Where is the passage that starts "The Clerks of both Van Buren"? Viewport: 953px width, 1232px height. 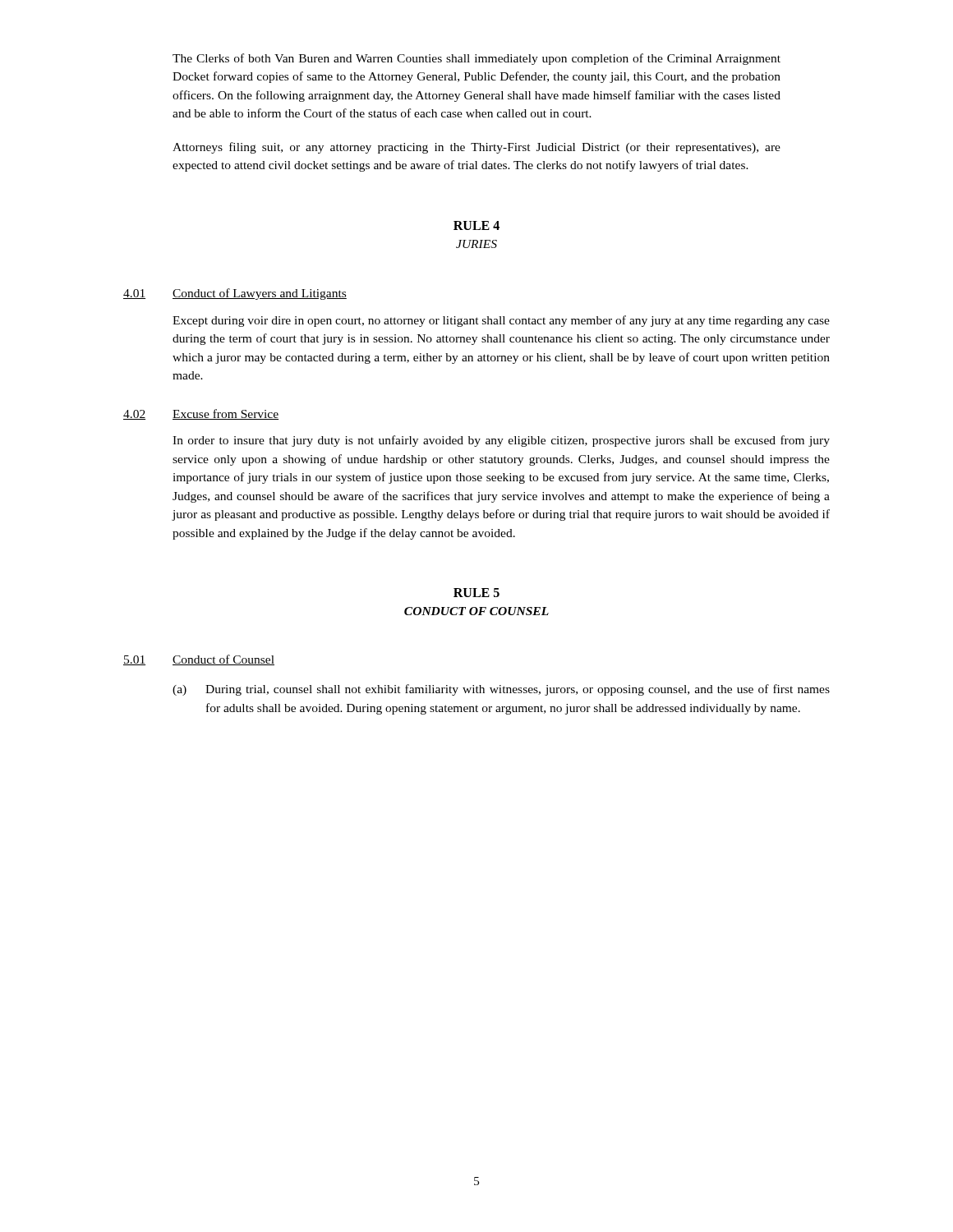pyautogui.click(x=476, y=86)
